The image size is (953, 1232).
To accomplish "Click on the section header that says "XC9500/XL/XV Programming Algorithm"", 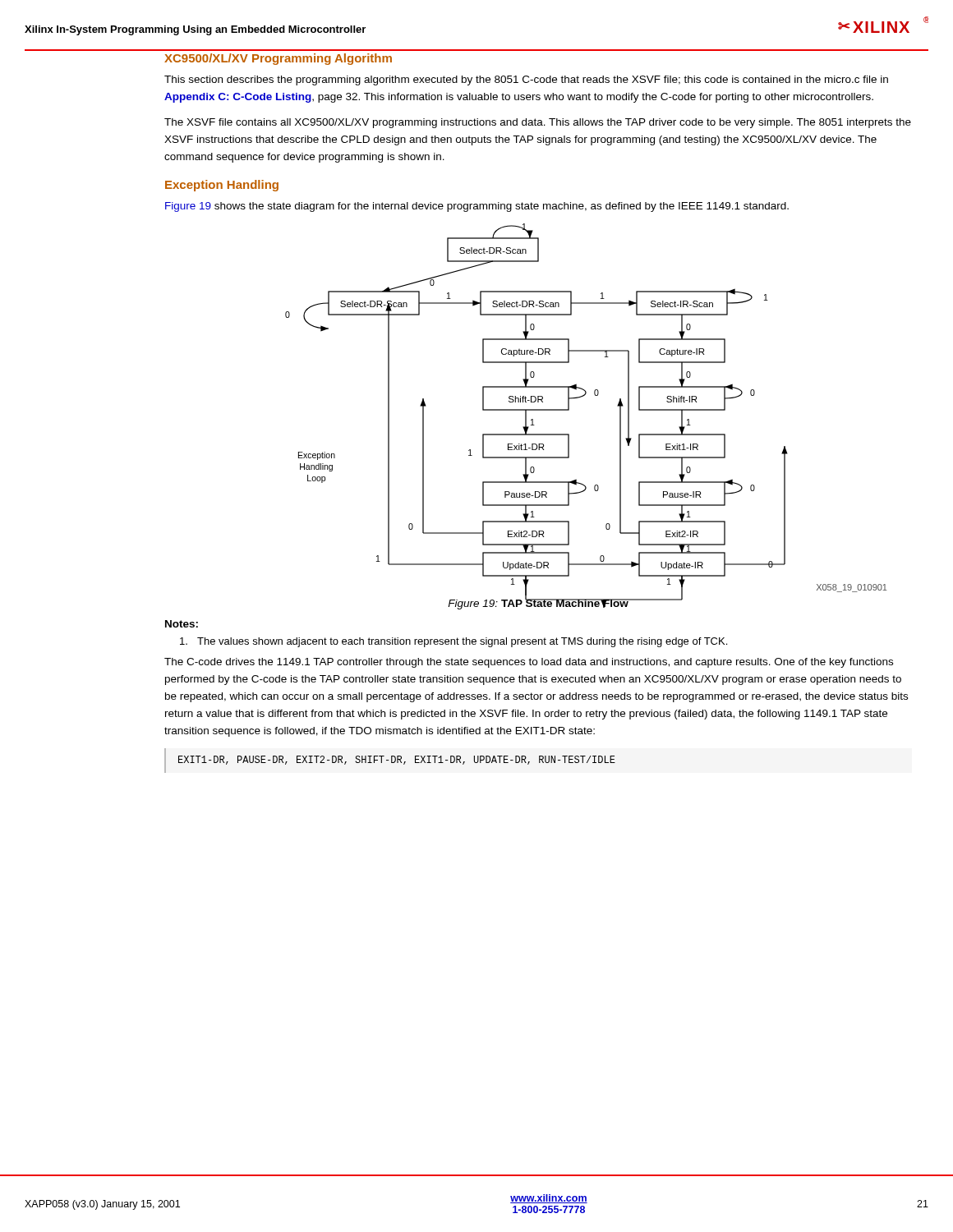I will point(278,58).
